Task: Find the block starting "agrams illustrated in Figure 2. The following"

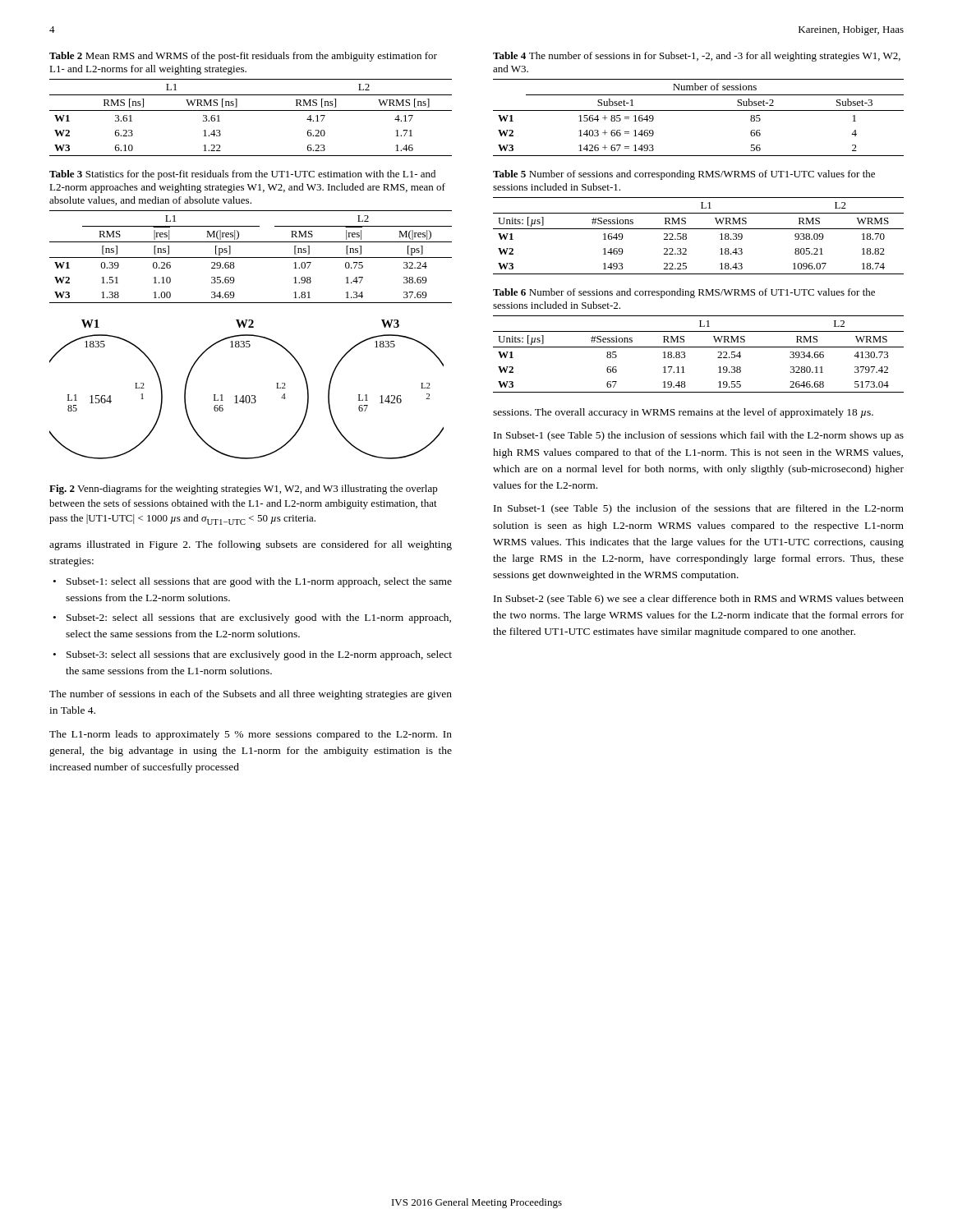Action: (251, 553)
